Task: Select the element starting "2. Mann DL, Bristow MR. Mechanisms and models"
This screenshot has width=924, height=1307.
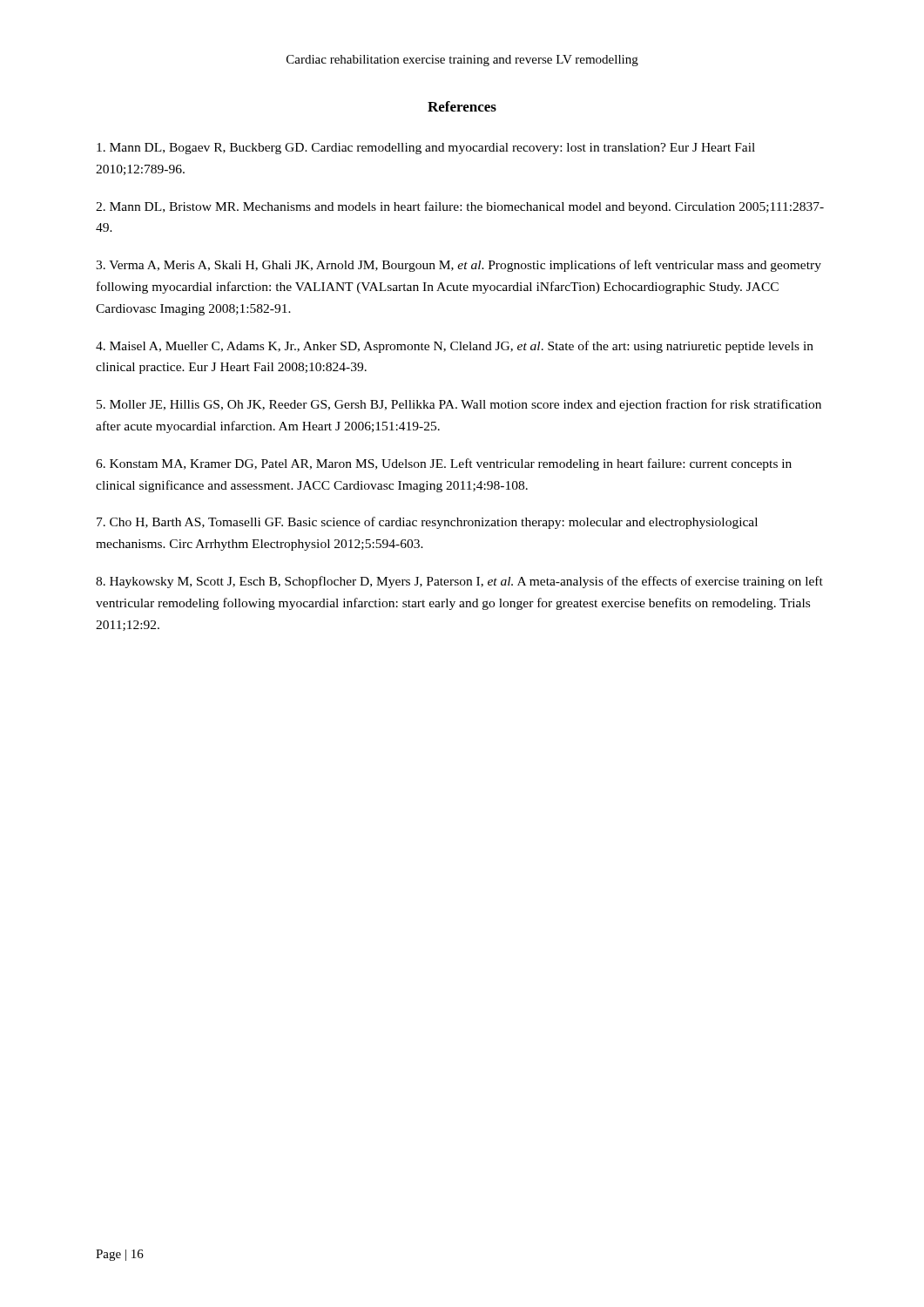Action: (460, 217)
